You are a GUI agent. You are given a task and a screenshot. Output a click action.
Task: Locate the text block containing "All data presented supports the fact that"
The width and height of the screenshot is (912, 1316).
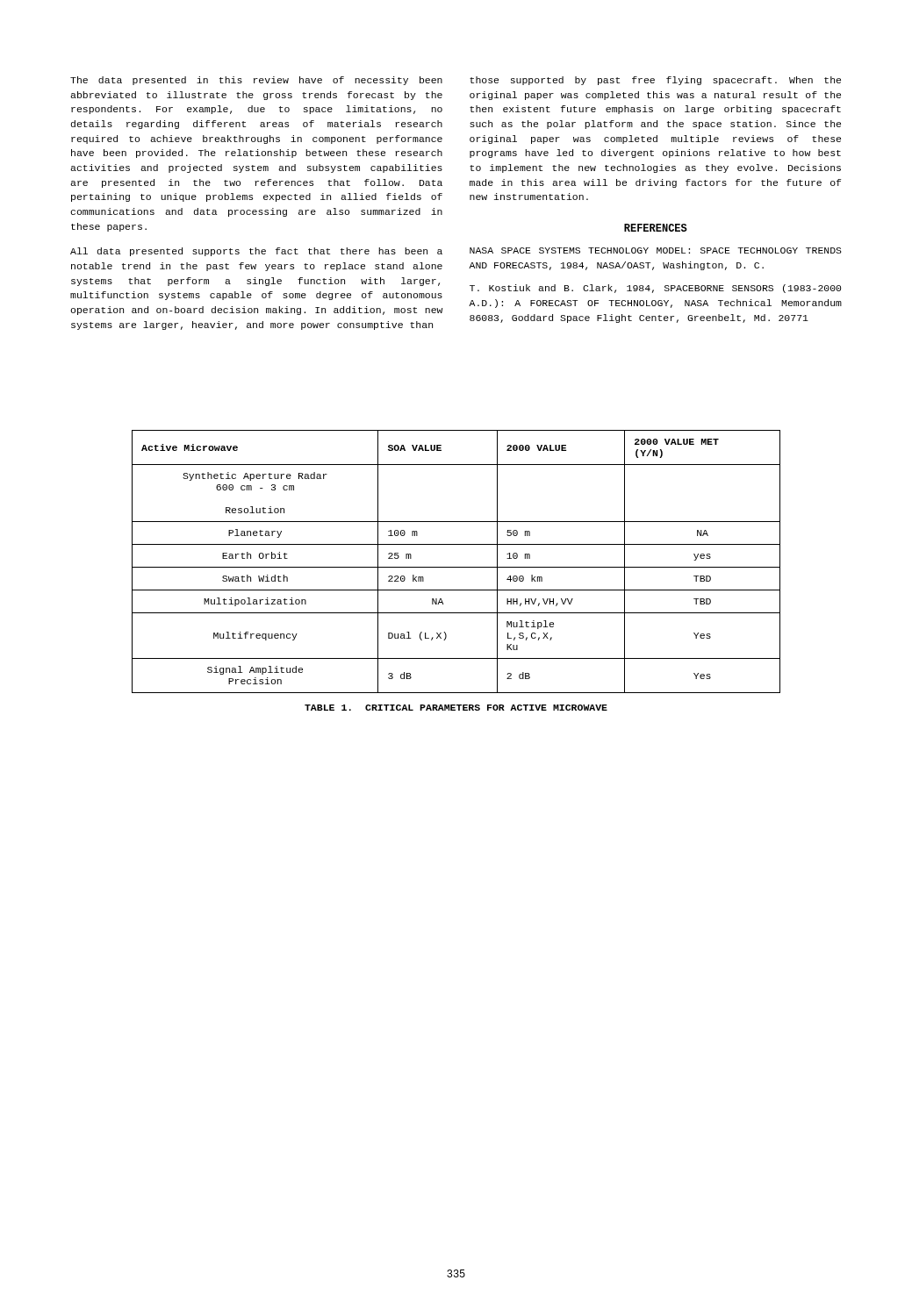pos(257,288)
